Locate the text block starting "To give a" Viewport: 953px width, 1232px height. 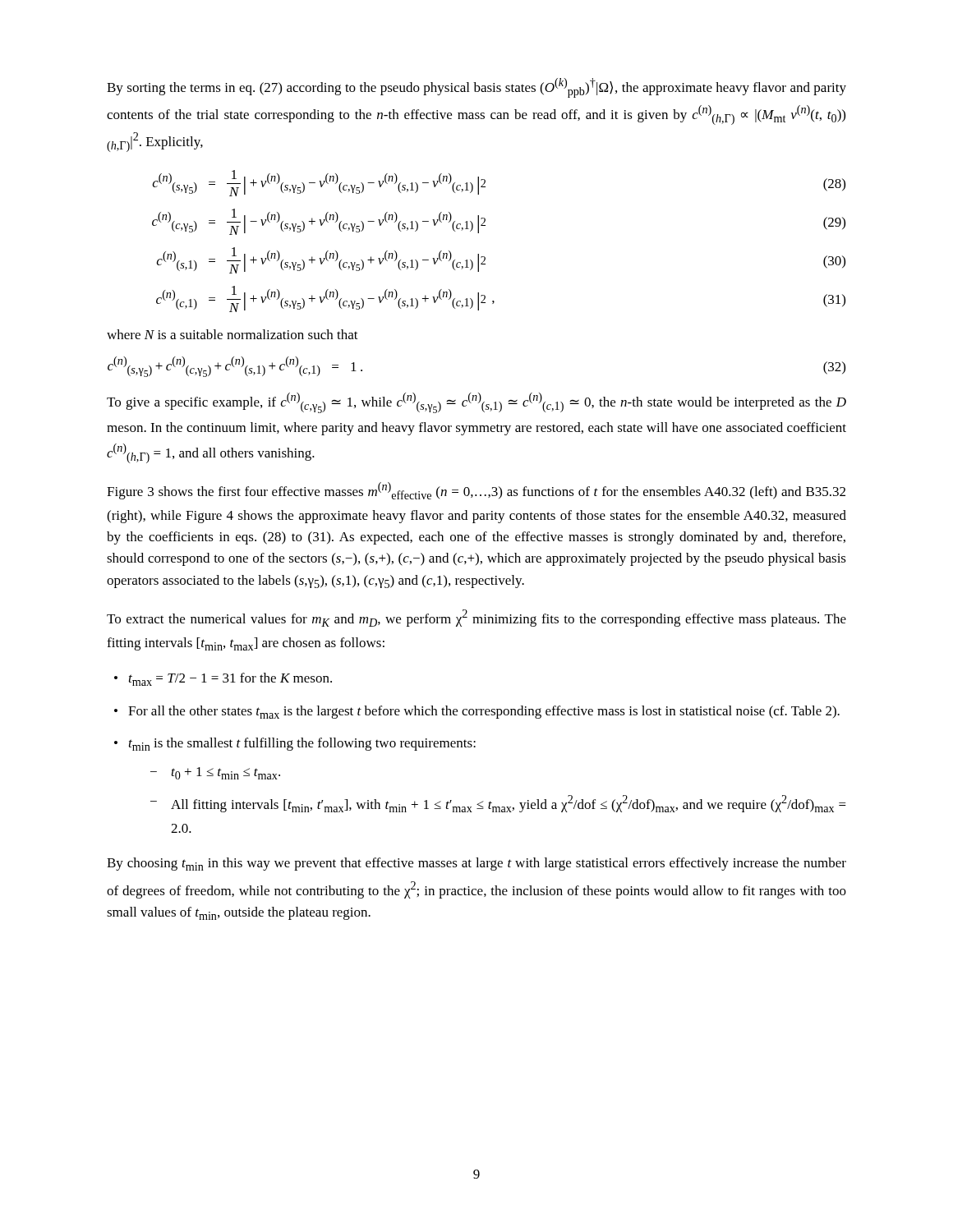(x=476, y=428)
